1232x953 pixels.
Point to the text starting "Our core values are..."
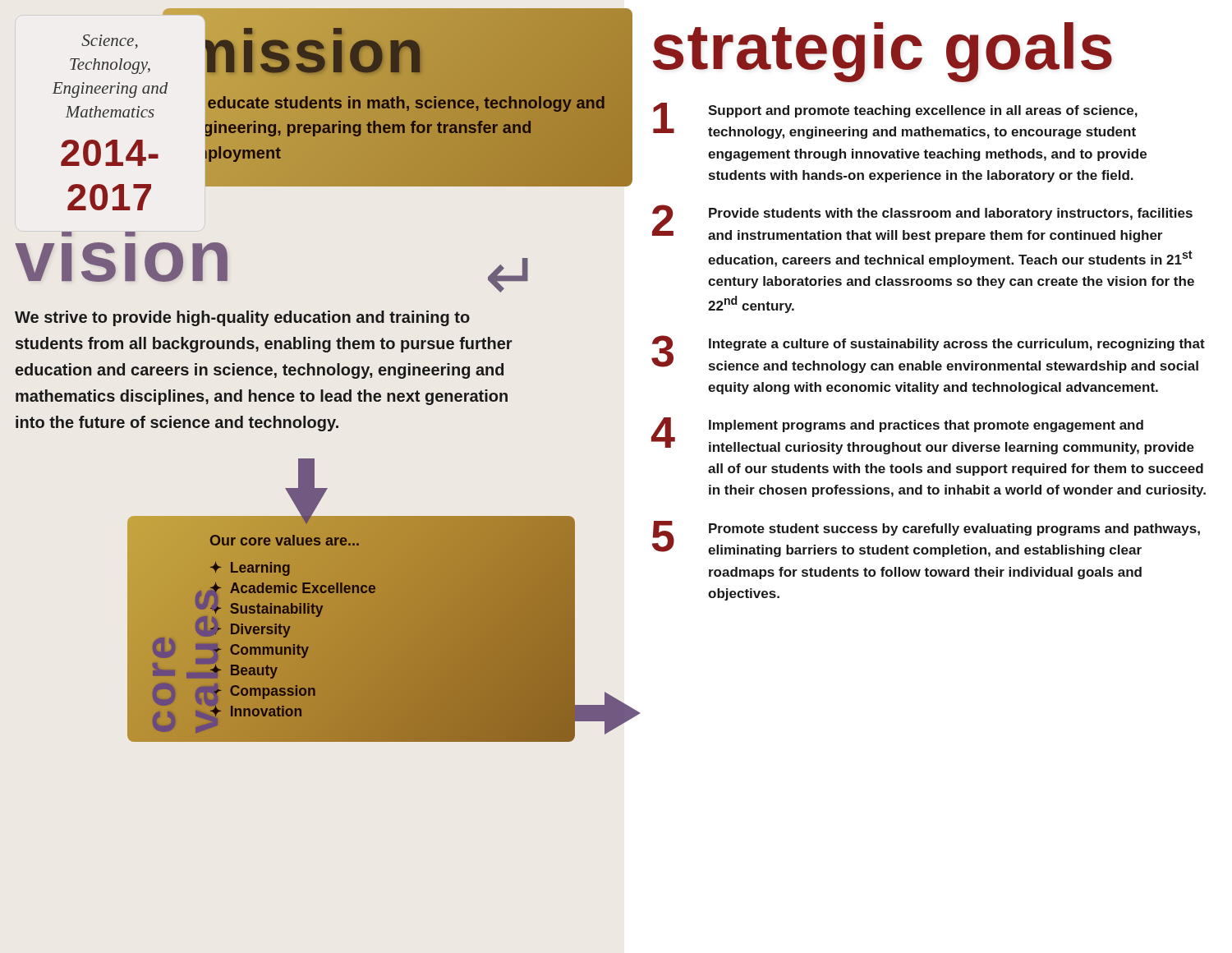(285, 541)
